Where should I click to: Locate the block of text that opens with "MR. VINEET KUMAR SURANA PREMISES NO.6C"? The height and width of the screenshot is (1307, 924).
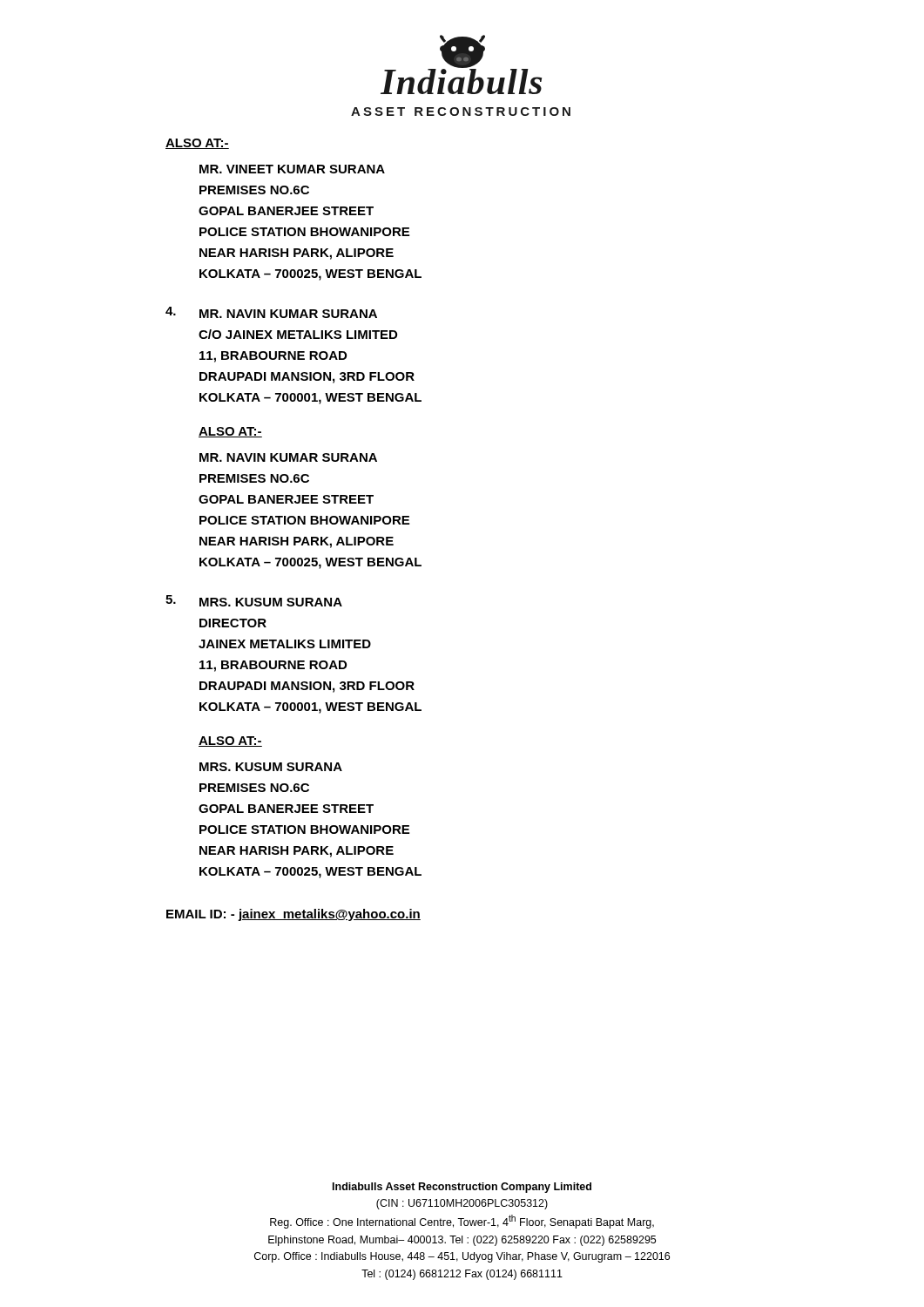pyautogui.click(x=310, y=221)
